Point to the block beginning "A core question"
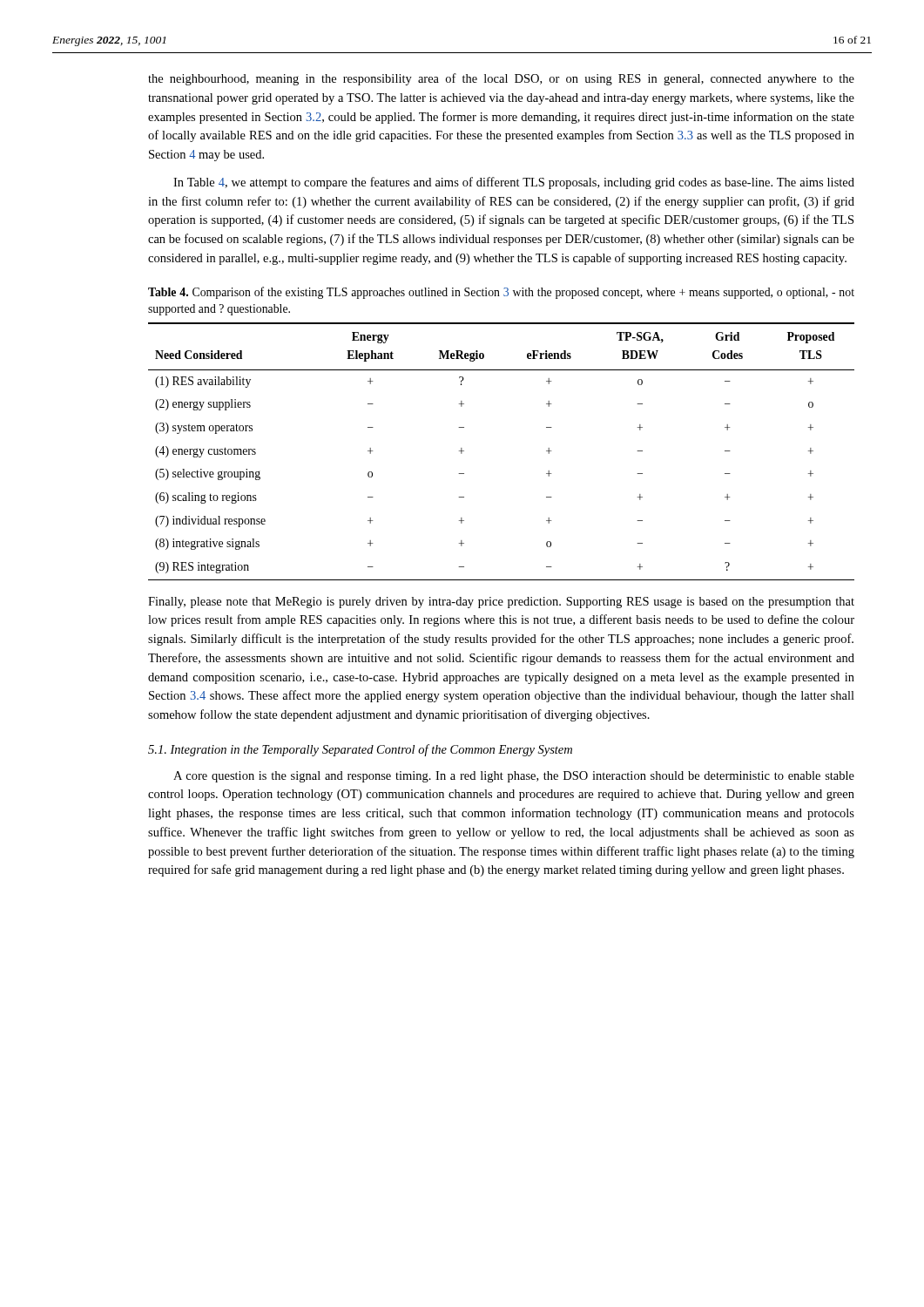Viewport: 924px width, 1307px height. [501, 823]
